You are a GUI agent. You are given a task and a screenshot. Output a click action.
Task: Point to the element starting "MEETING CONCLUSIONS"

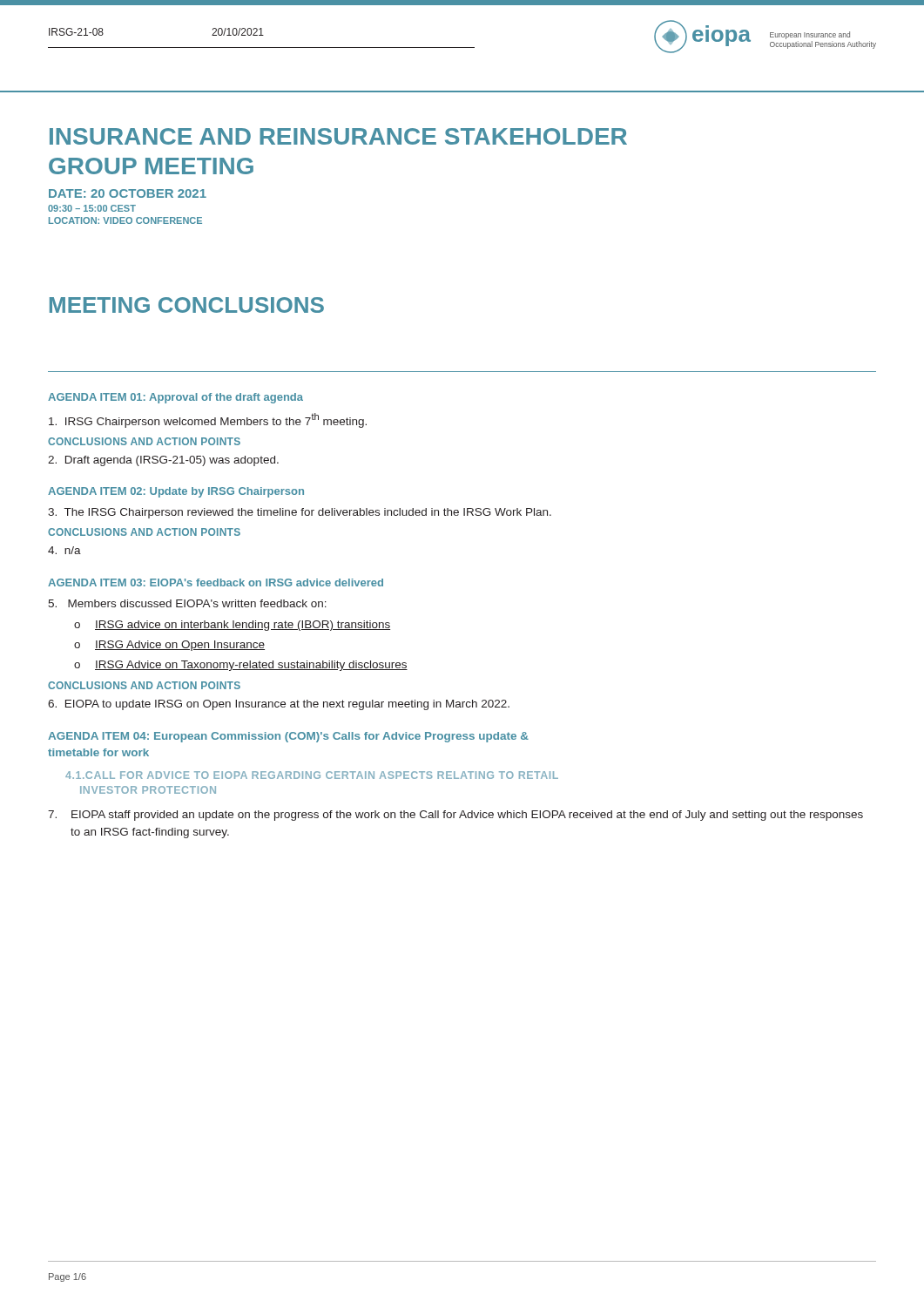click(x=186, y=305)
